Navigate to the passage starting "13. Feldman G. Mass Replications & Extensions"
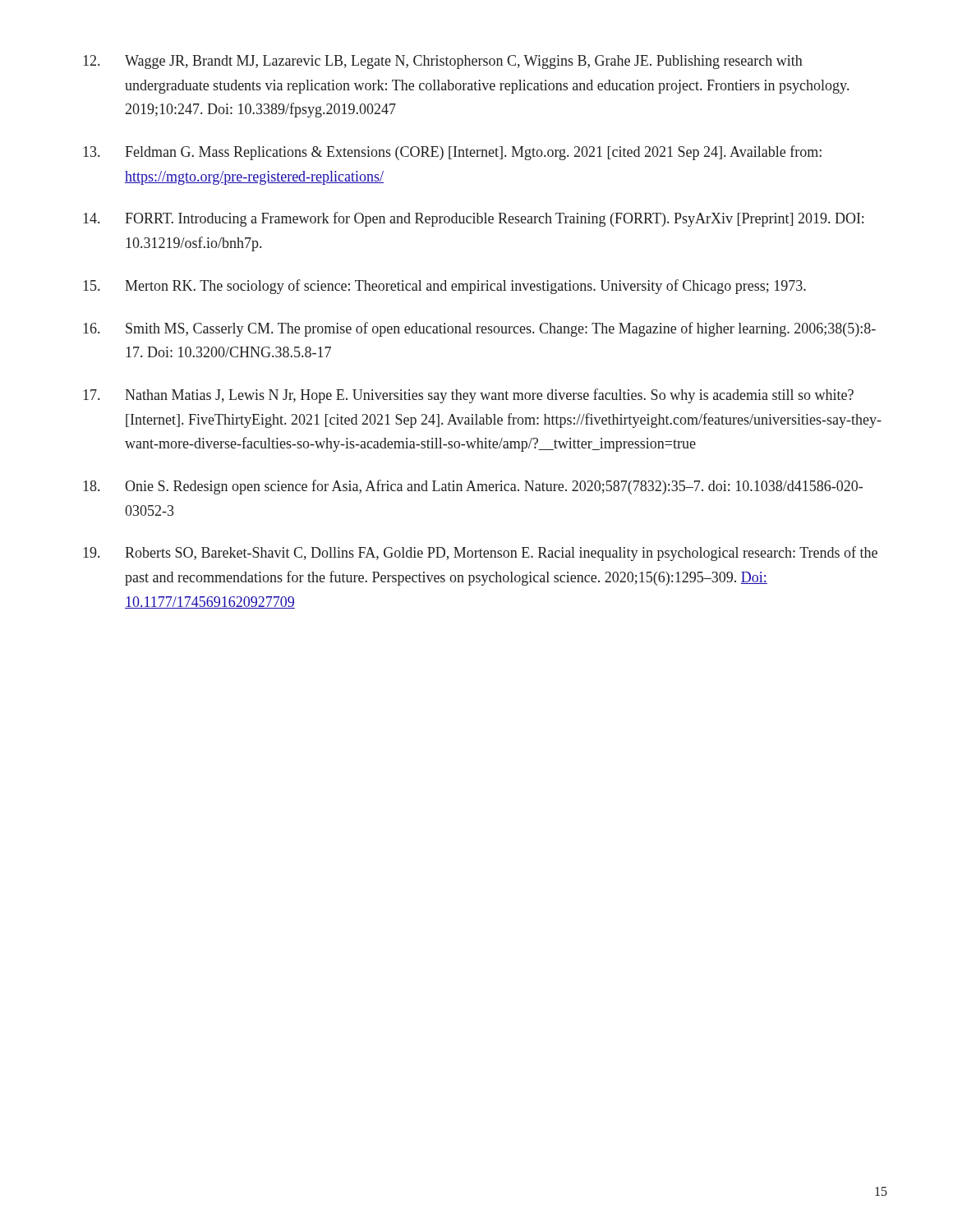 click(485, 165)
